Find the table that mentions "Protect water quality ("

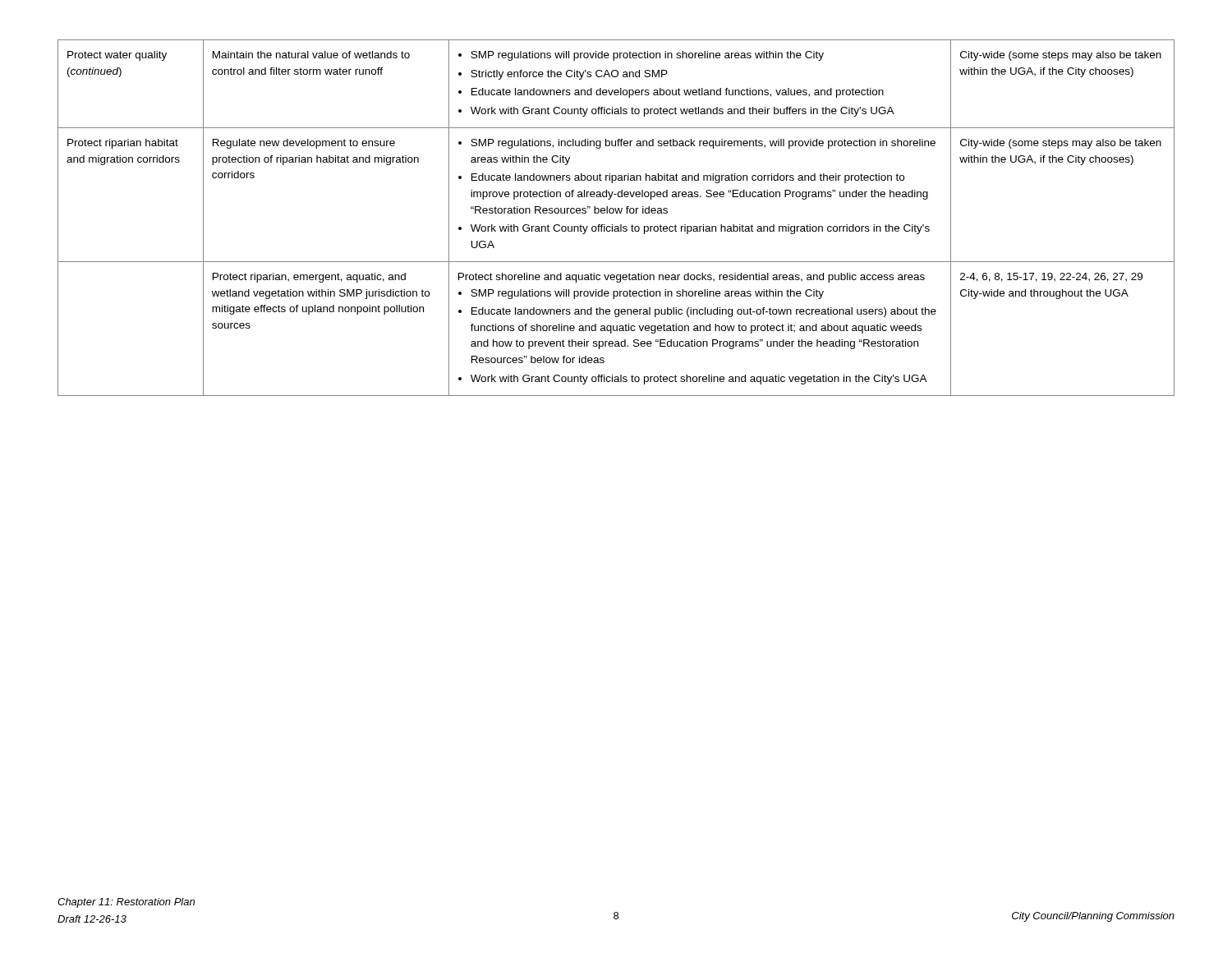tap(616, 218)
